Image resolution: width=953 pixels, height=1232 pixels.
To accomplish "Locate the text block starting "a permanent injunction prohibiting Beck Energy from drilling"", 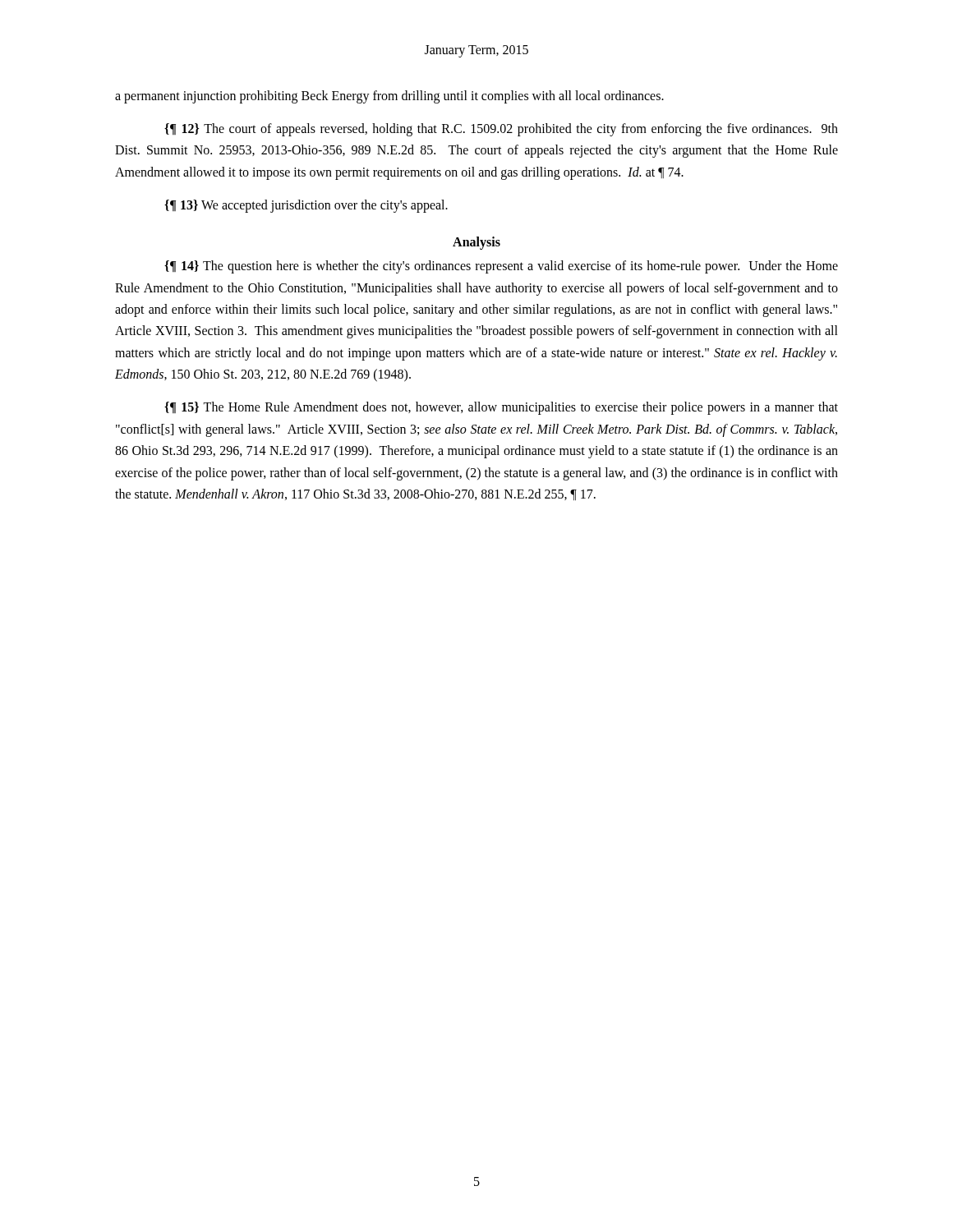I will tap(390, 95).
